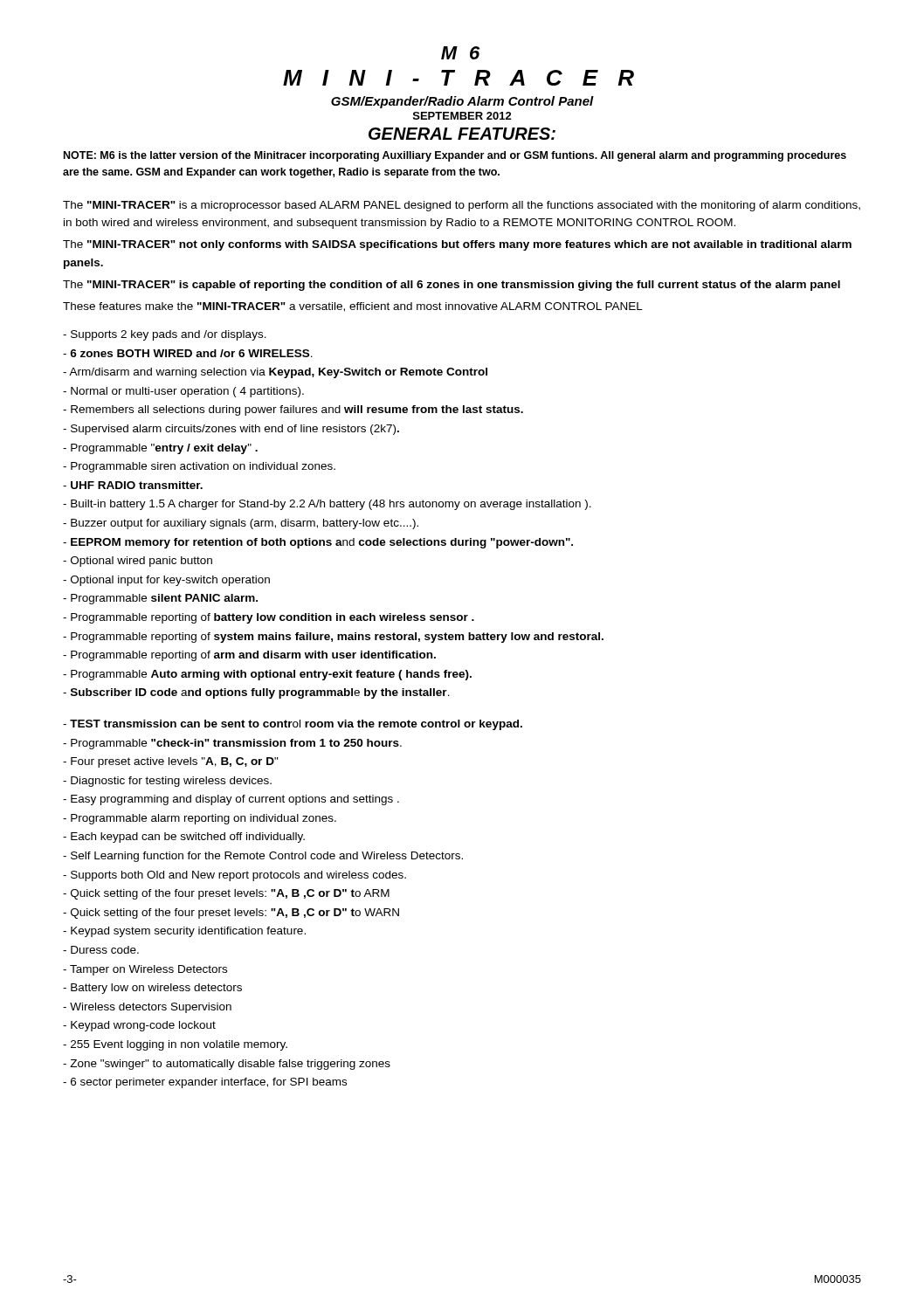The width and height of the screenshot is (924, 1310).
Task: Find the region starting "Supports both Old and"
Action: pyautogui.click(x=235, y=874)
